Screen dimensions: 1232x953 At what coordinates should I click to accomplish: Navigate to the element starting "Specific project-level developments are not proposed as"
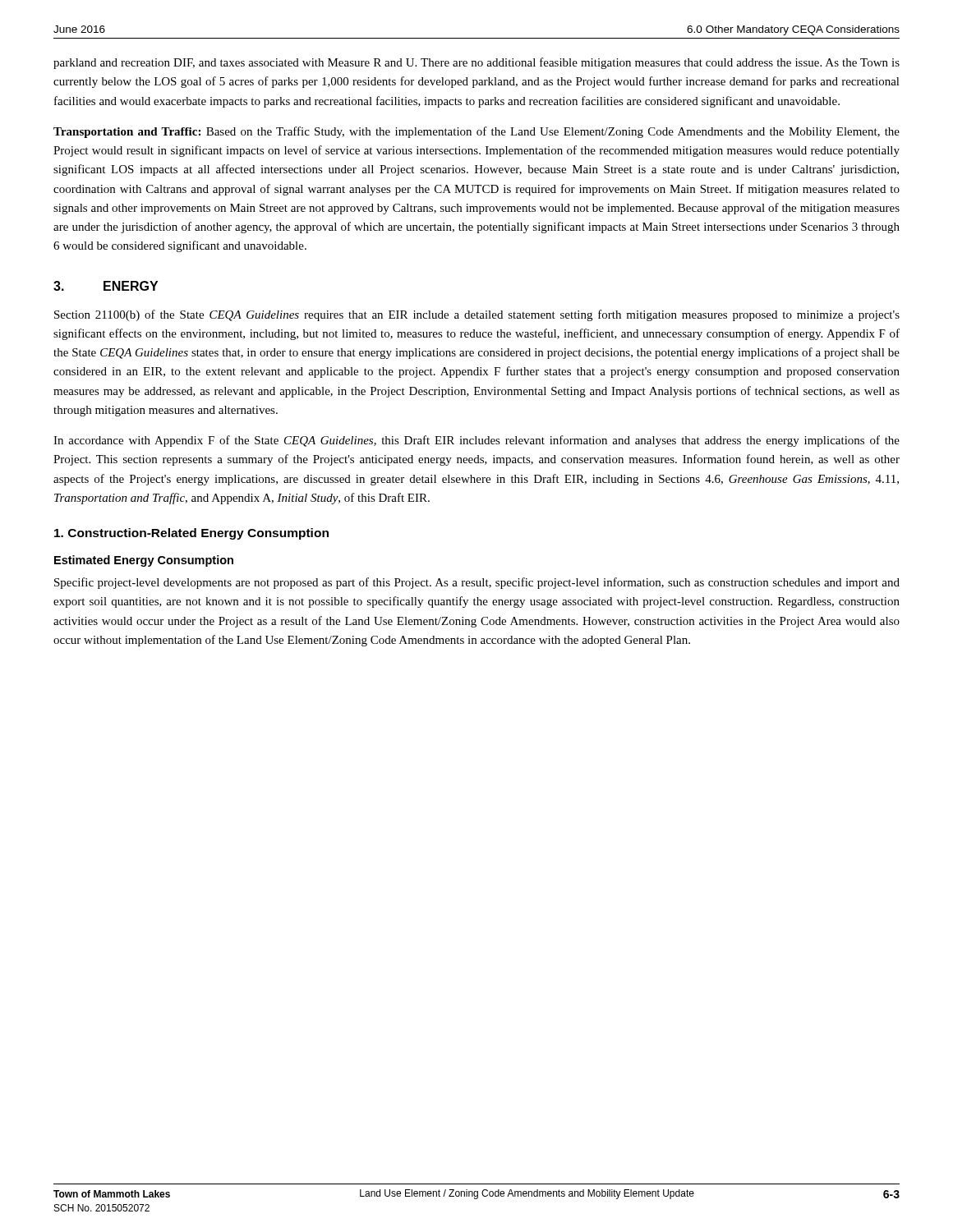point(476,611)
